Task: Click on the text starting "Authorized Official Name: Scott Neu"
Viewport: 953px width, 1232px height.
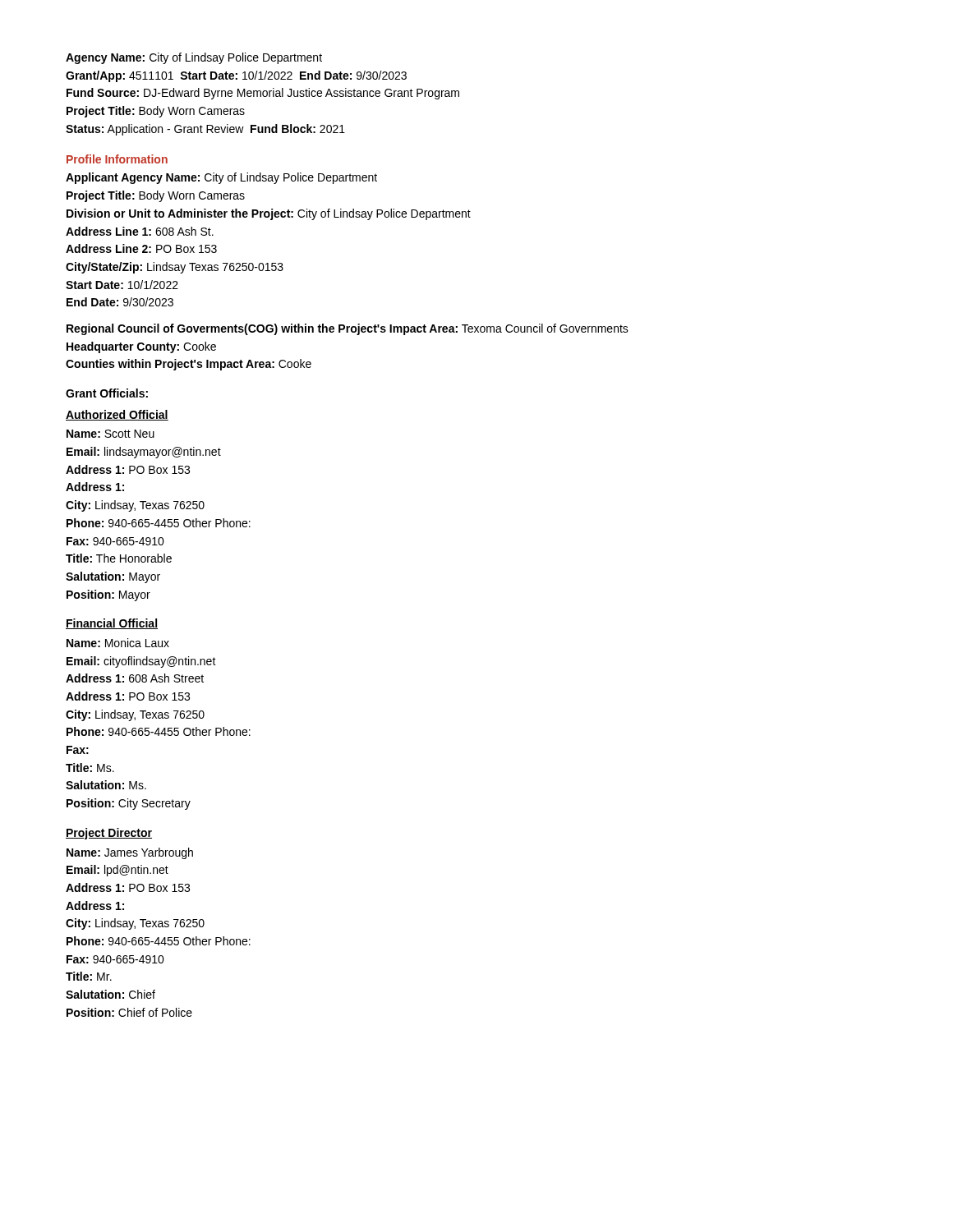Action: 117,415
